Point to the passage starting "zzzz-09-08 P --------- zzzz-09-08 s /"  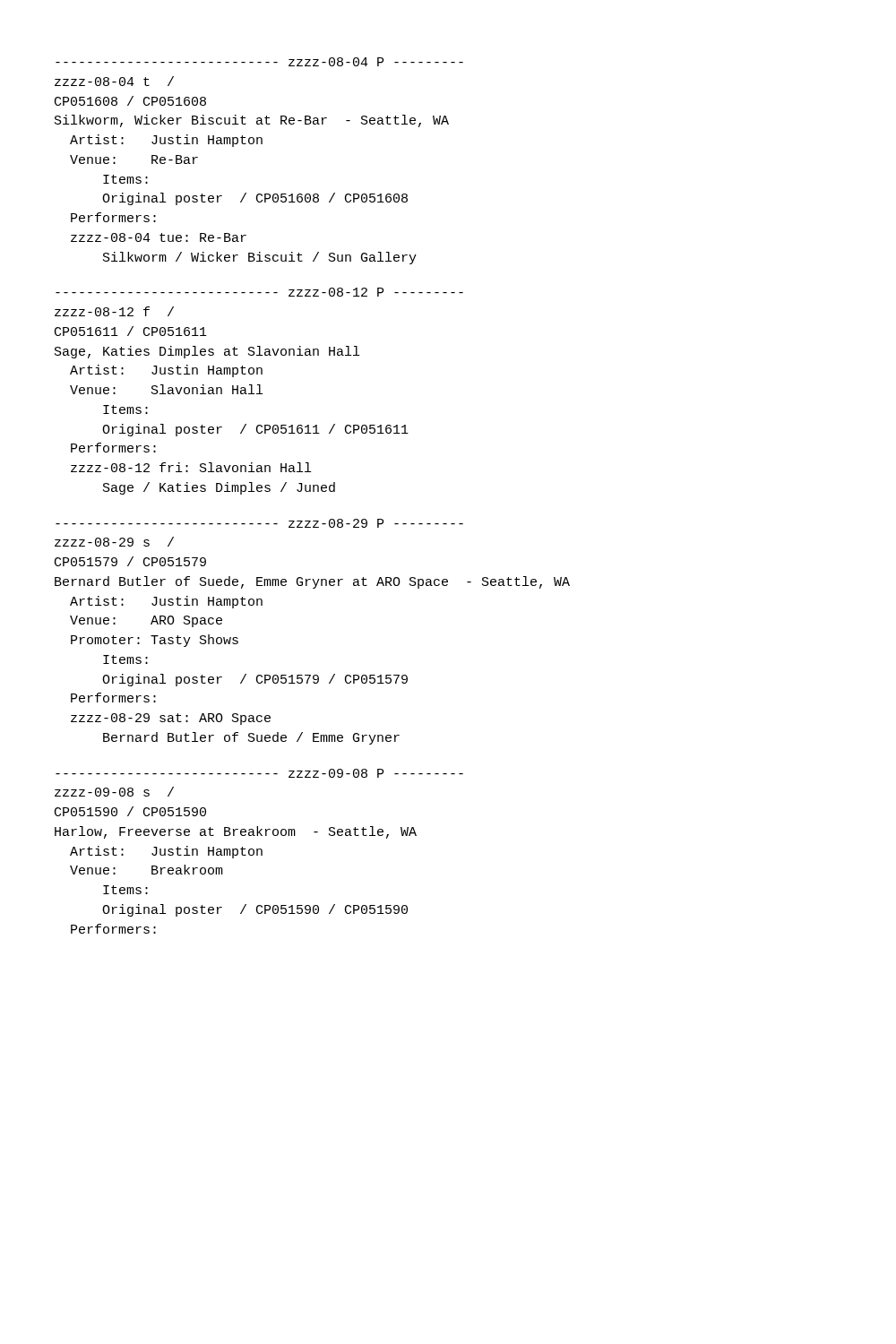259,852
